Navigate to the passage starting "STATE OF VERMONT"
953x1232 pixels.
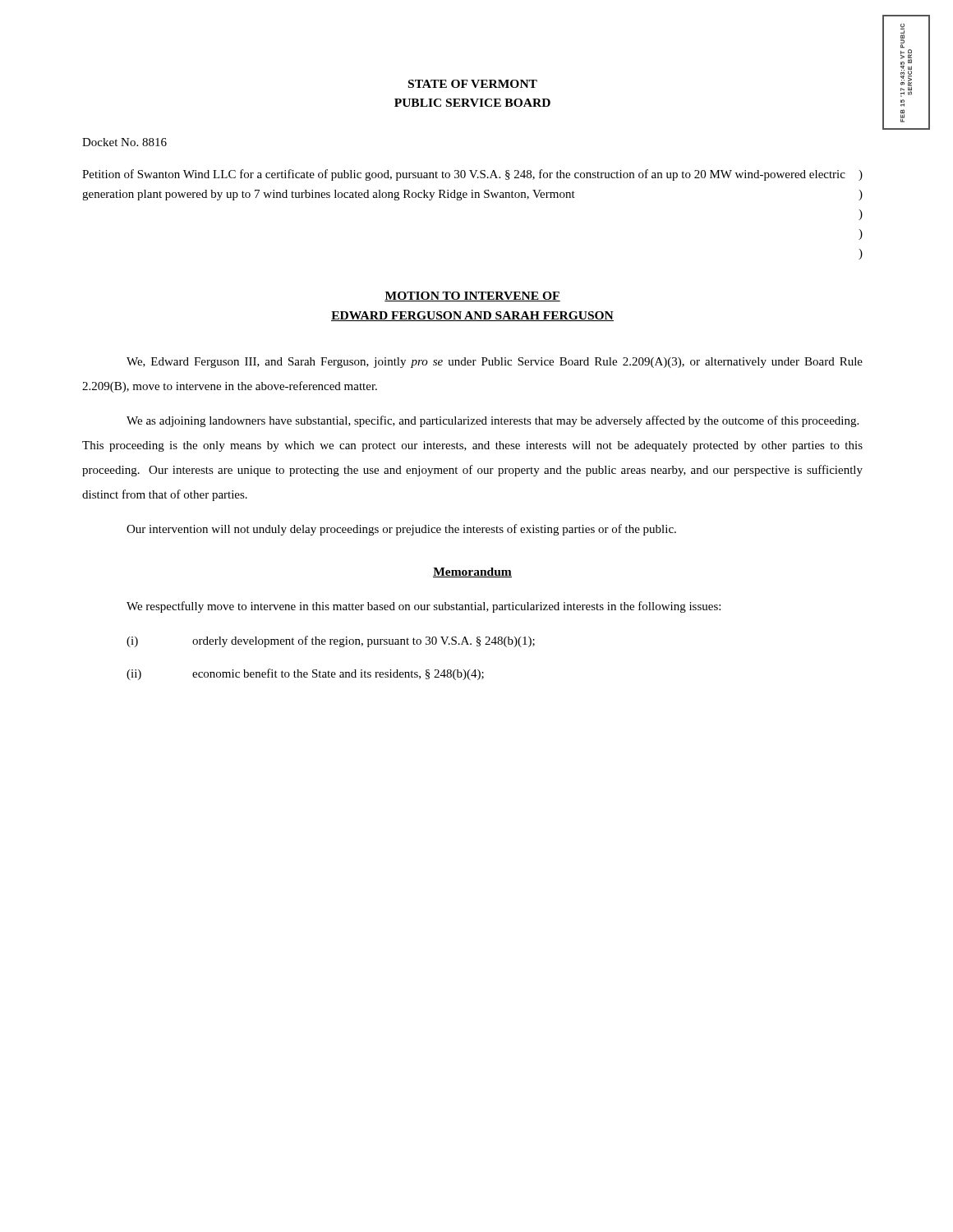click(x=472, y=93)
